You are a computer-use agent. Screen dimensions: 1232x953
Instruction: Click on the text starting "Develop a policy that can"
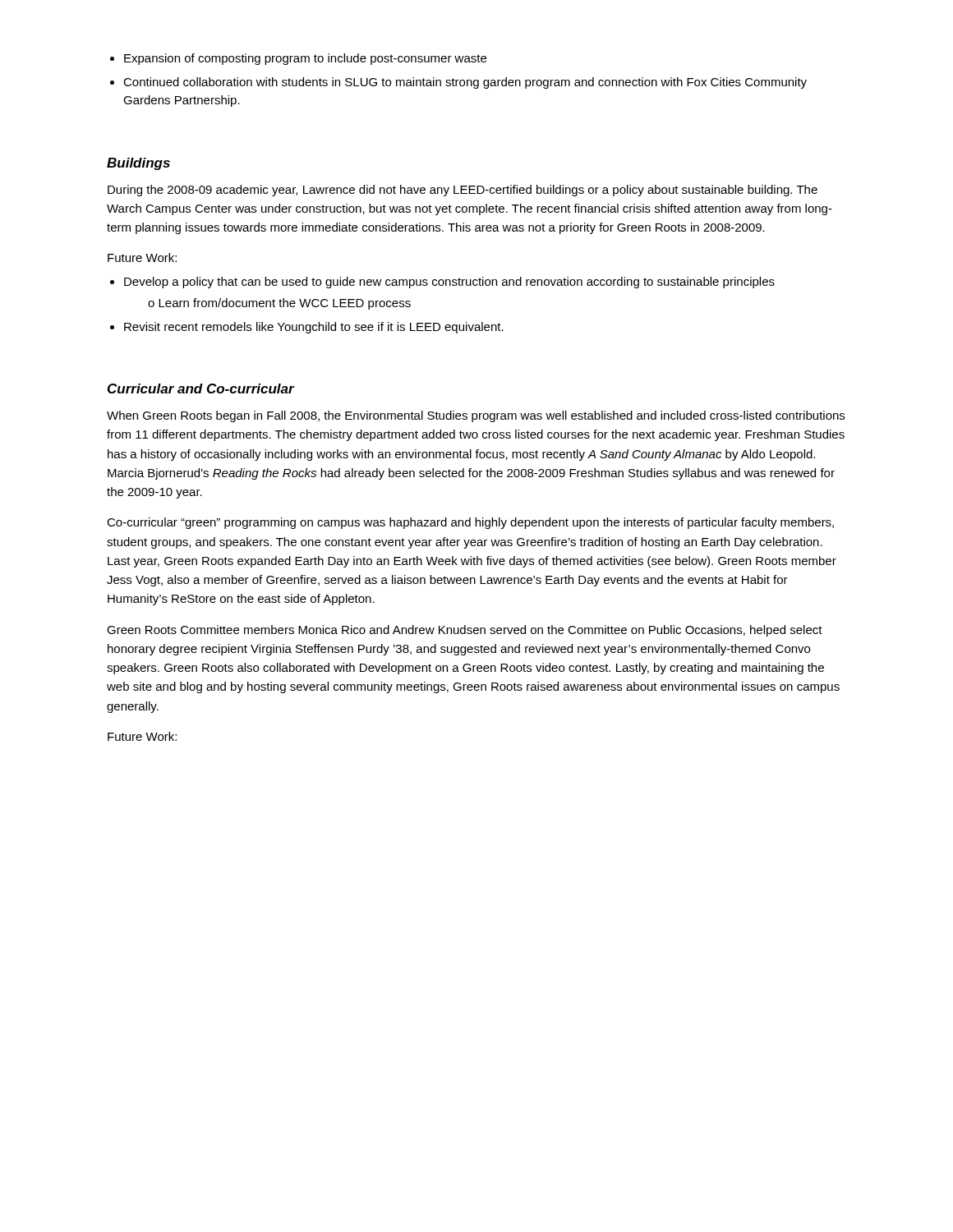click(x=449, y=283)
